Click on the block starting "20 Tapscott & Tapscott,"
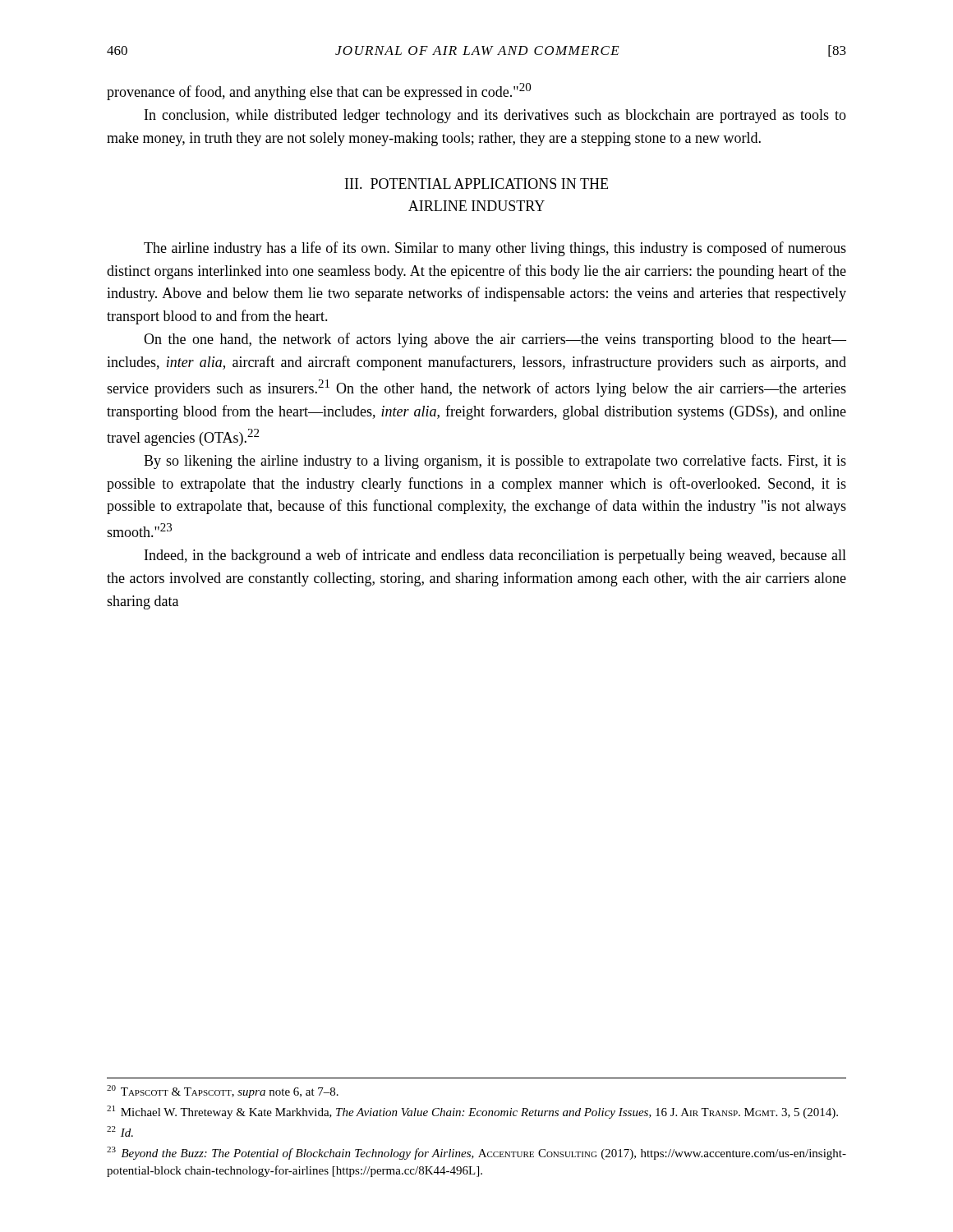 click(x=223, y=1091)
